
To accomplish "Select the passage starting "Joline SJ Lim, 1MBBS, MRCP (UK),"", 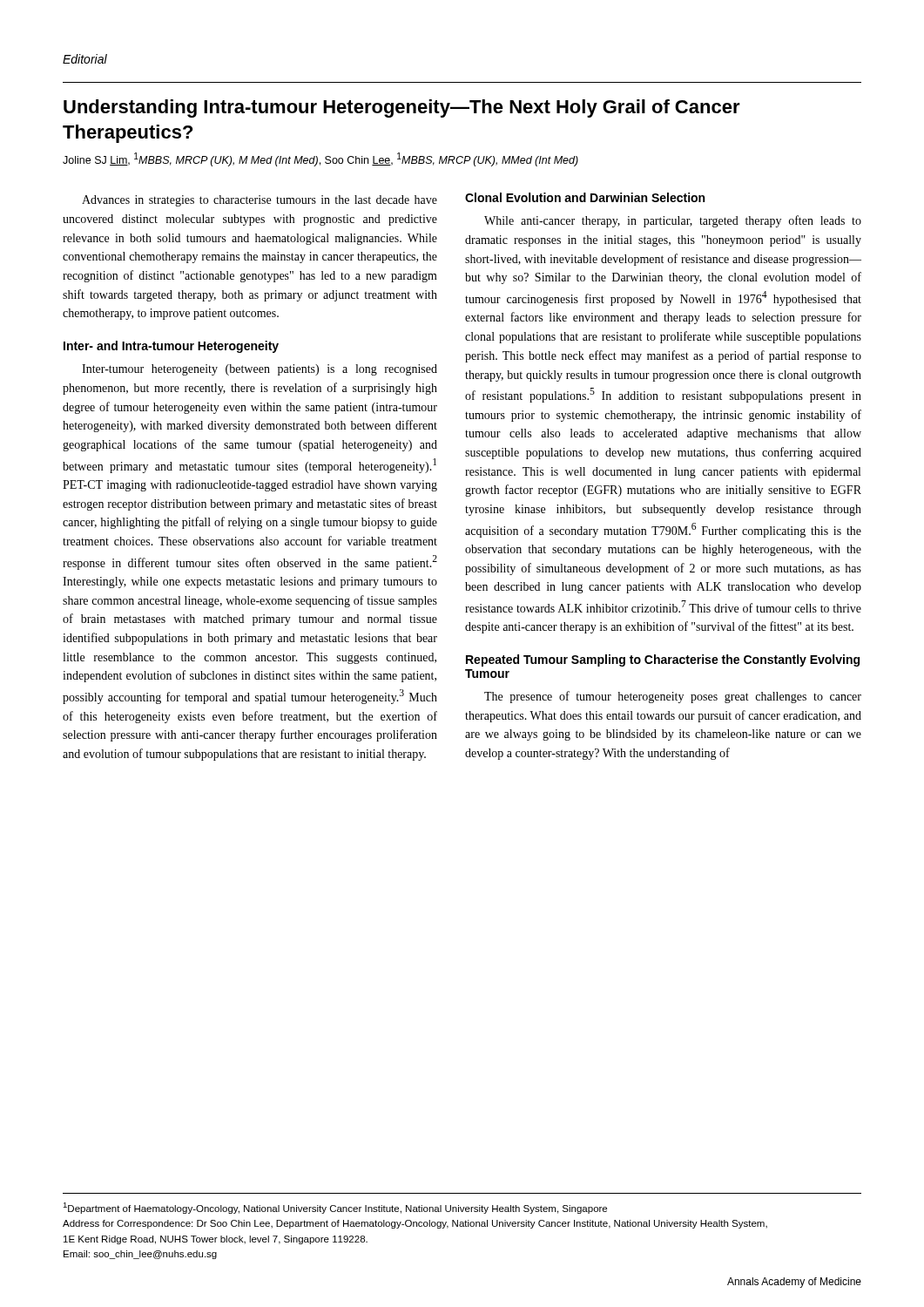I will tap(321, 159).
